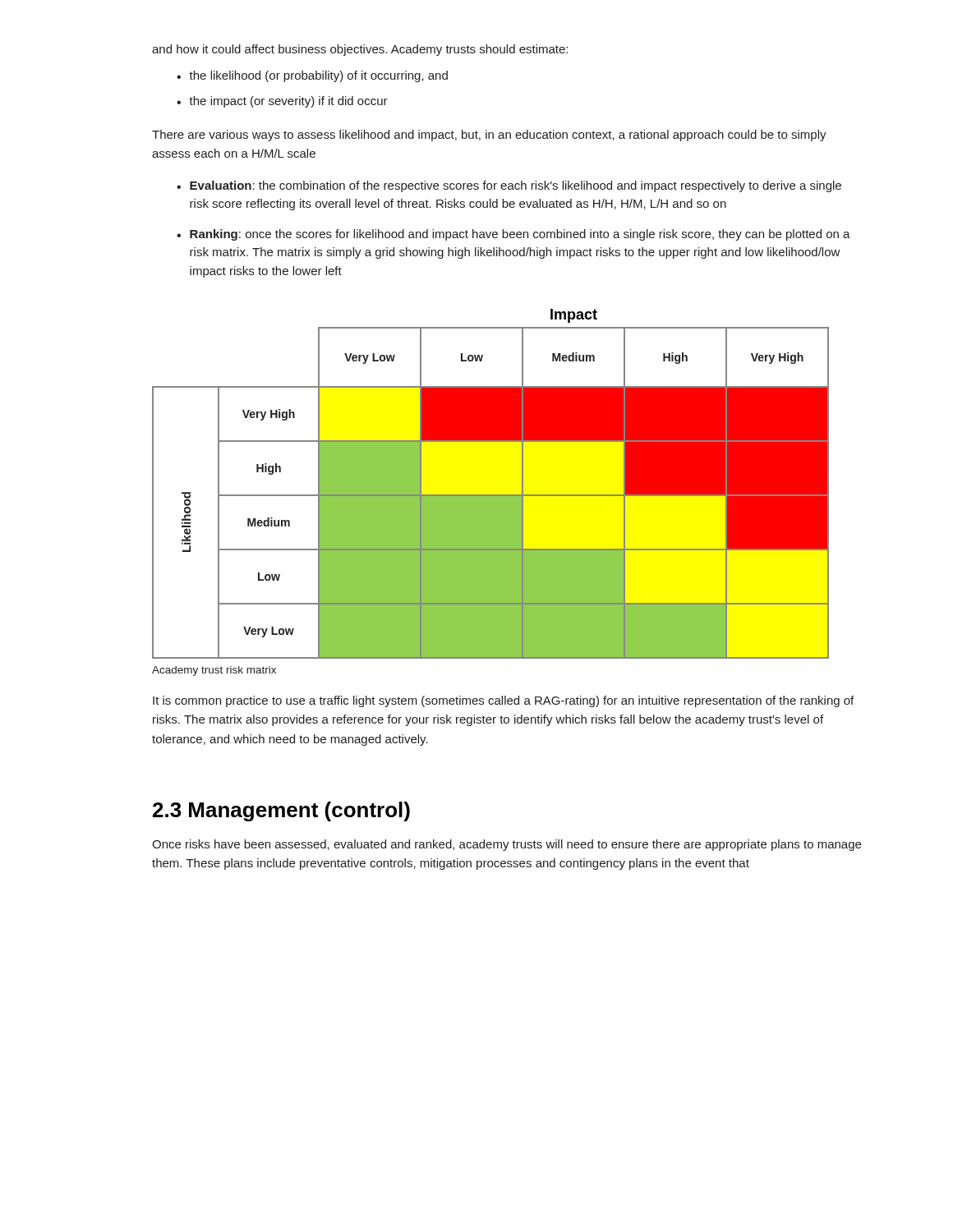This screenshot has width=953, height=1232.
Task: Navigate to the text block starting "• Ranking: once the scores for likelihood"
Action: pos(520,252)
